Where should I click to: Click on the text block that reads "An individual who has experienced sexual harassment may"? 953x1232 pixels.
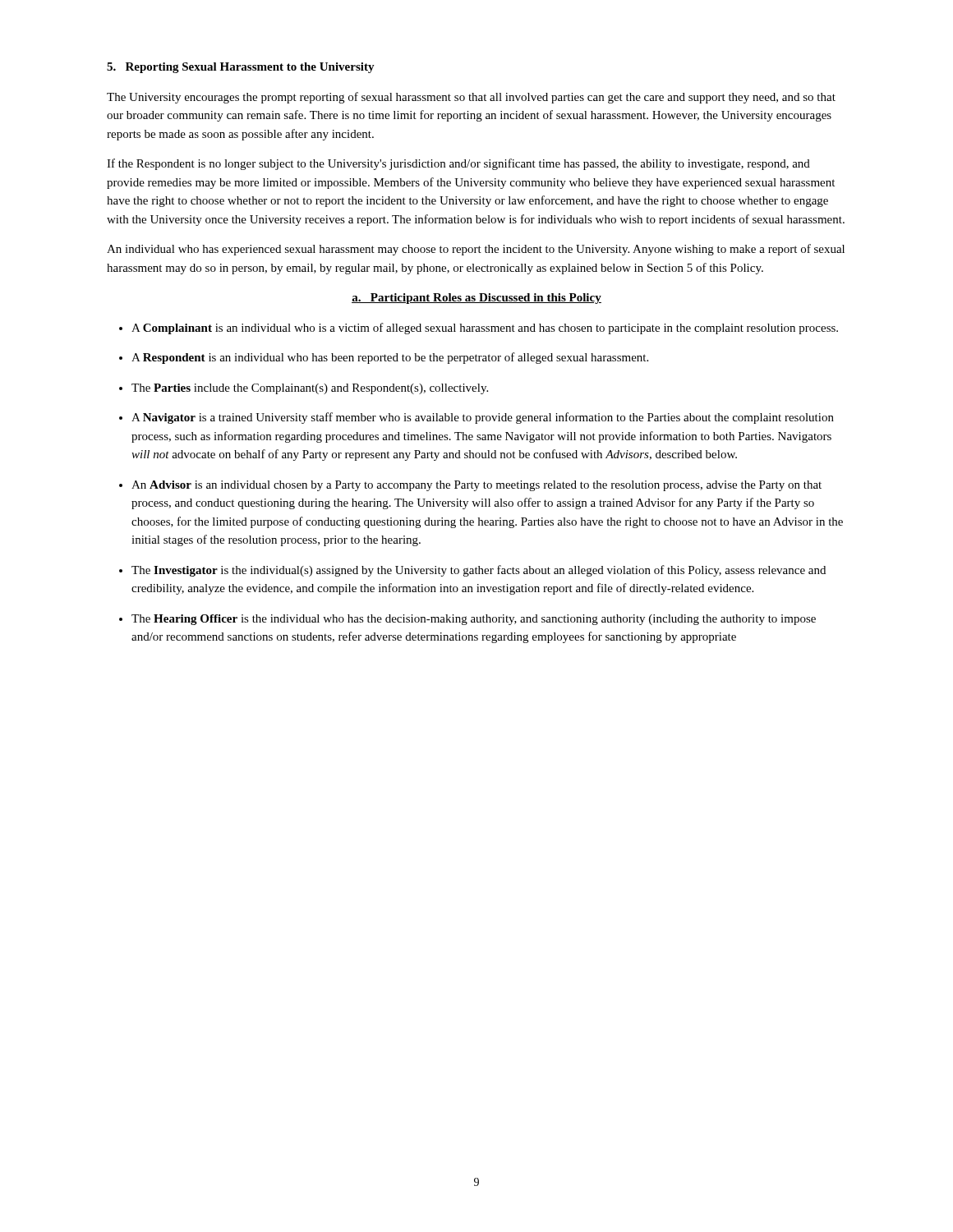[476, 258]
